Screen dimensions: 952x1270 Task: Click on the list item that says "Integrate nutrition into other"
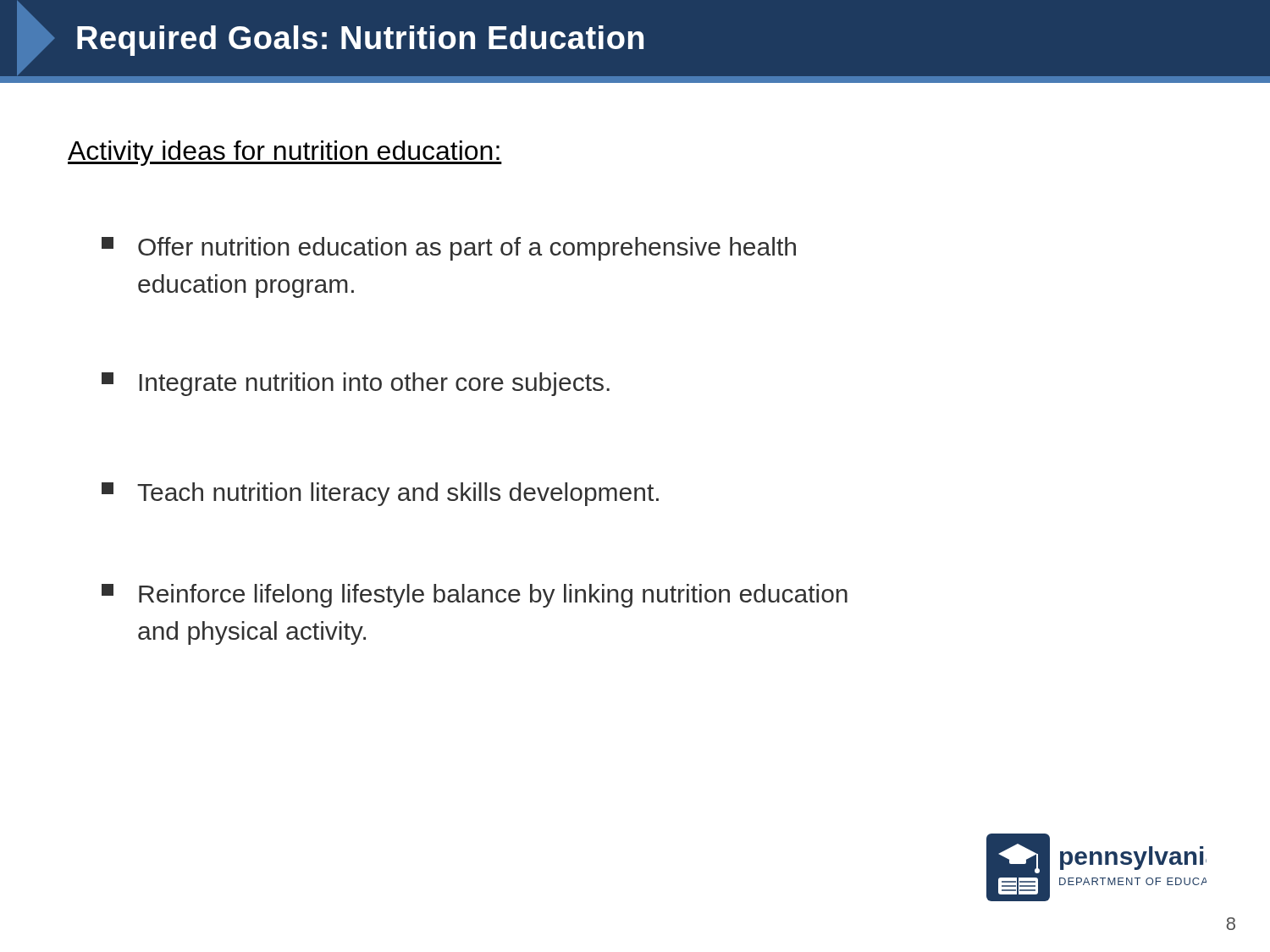pos(357,382)
